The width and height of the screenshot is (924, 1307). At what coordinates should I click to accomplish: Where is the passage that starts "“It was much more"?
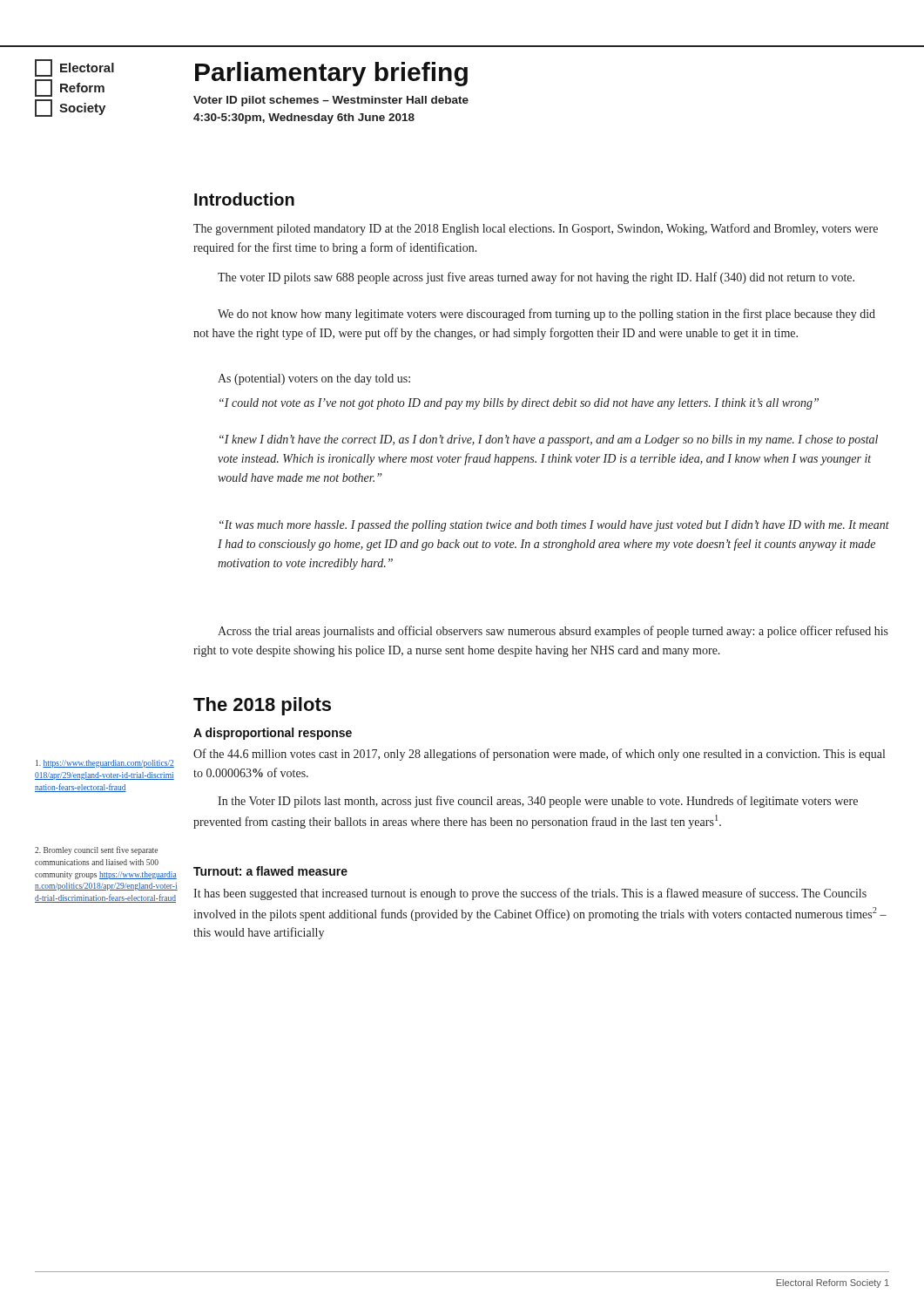tap(553, 544)
